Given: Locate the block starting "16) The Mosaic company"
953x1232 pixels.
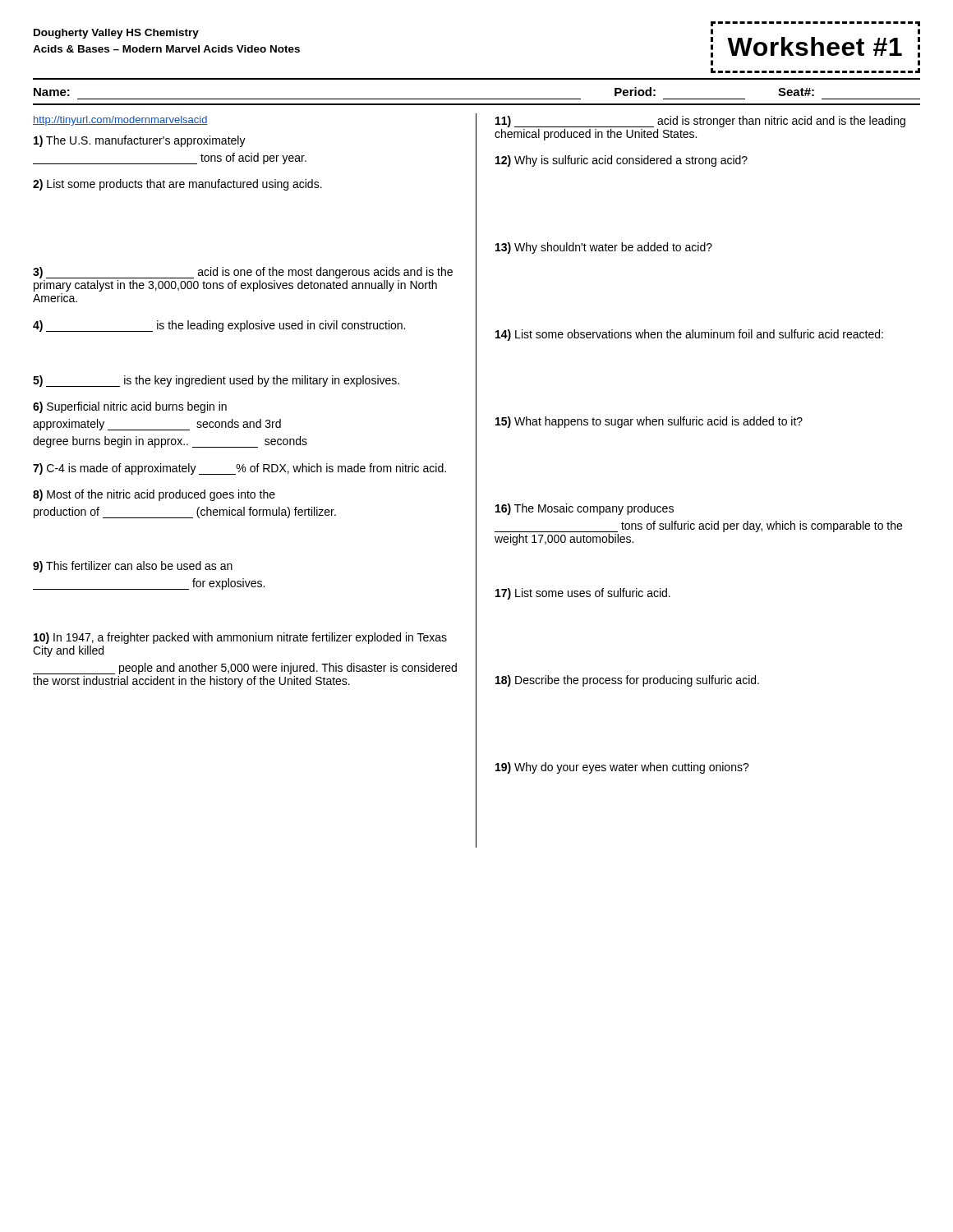Looking at the screenshot, I should (x=707, y=538).
